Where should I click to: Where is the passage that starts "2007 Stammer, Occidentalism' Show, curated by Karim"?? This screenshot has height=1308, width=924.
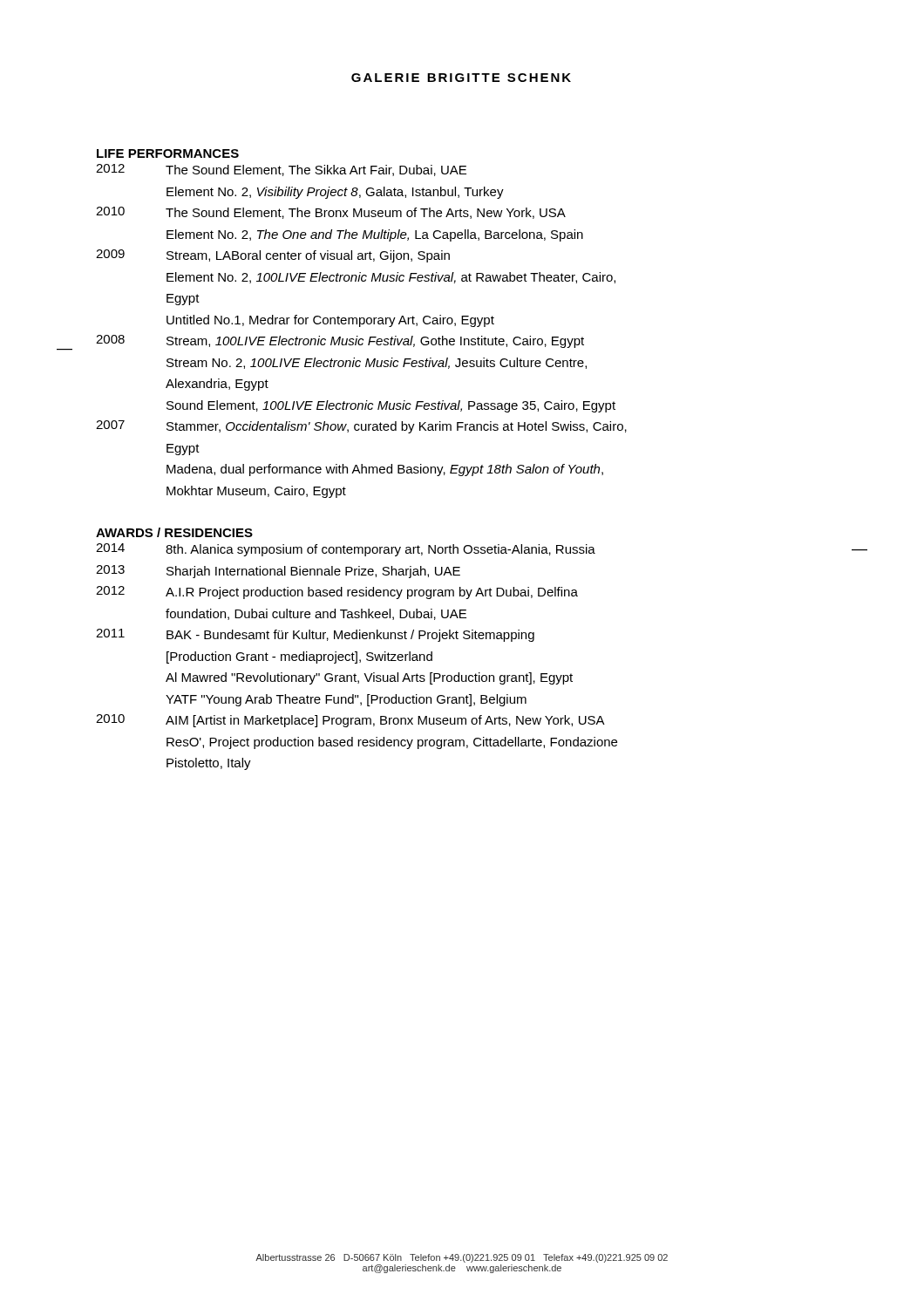[x=462, y=427]
